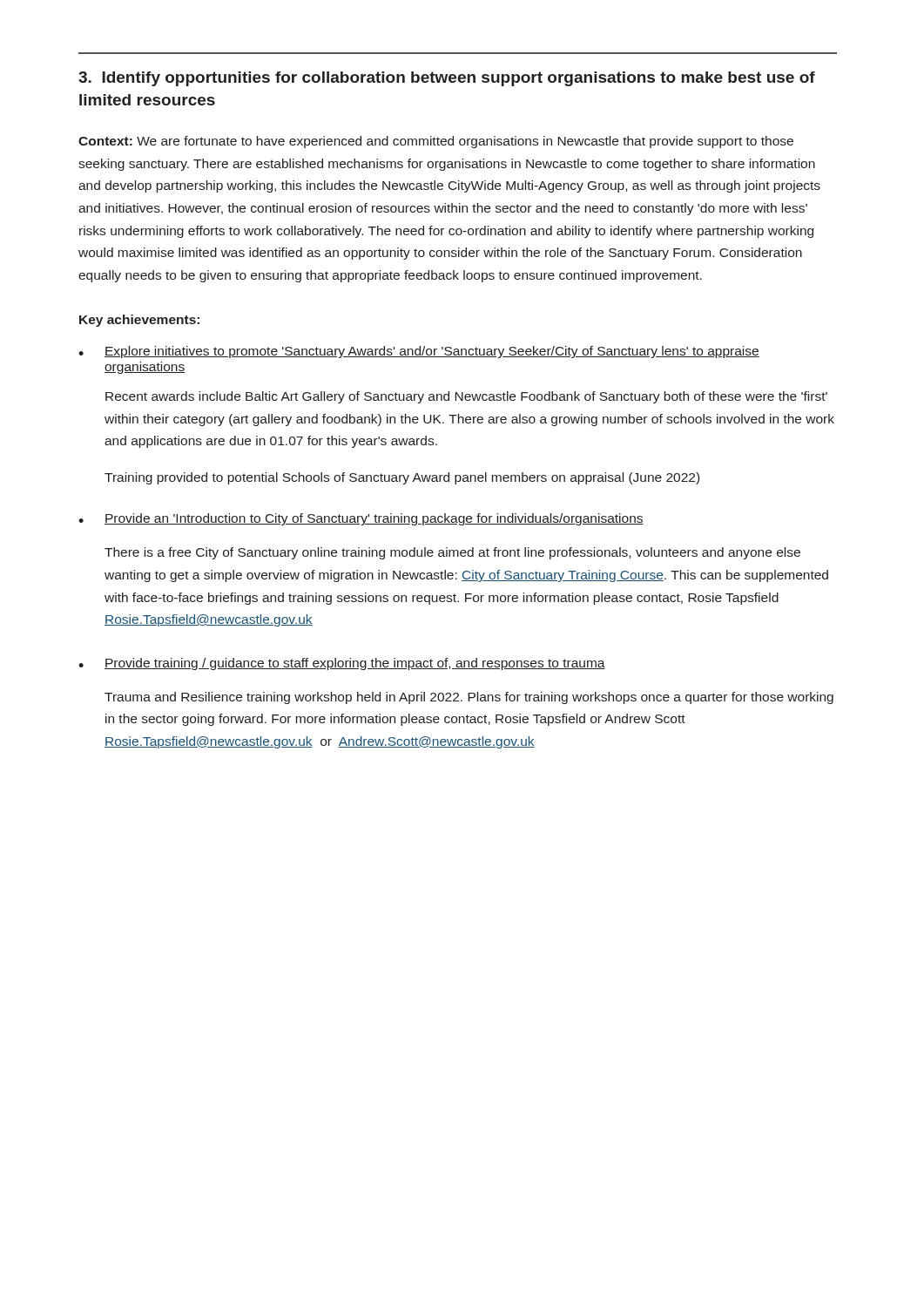Locate the element starting "Training provided to potential Schools of Sanctuary"
The image size is (924, 1307).
click(402, 477)
